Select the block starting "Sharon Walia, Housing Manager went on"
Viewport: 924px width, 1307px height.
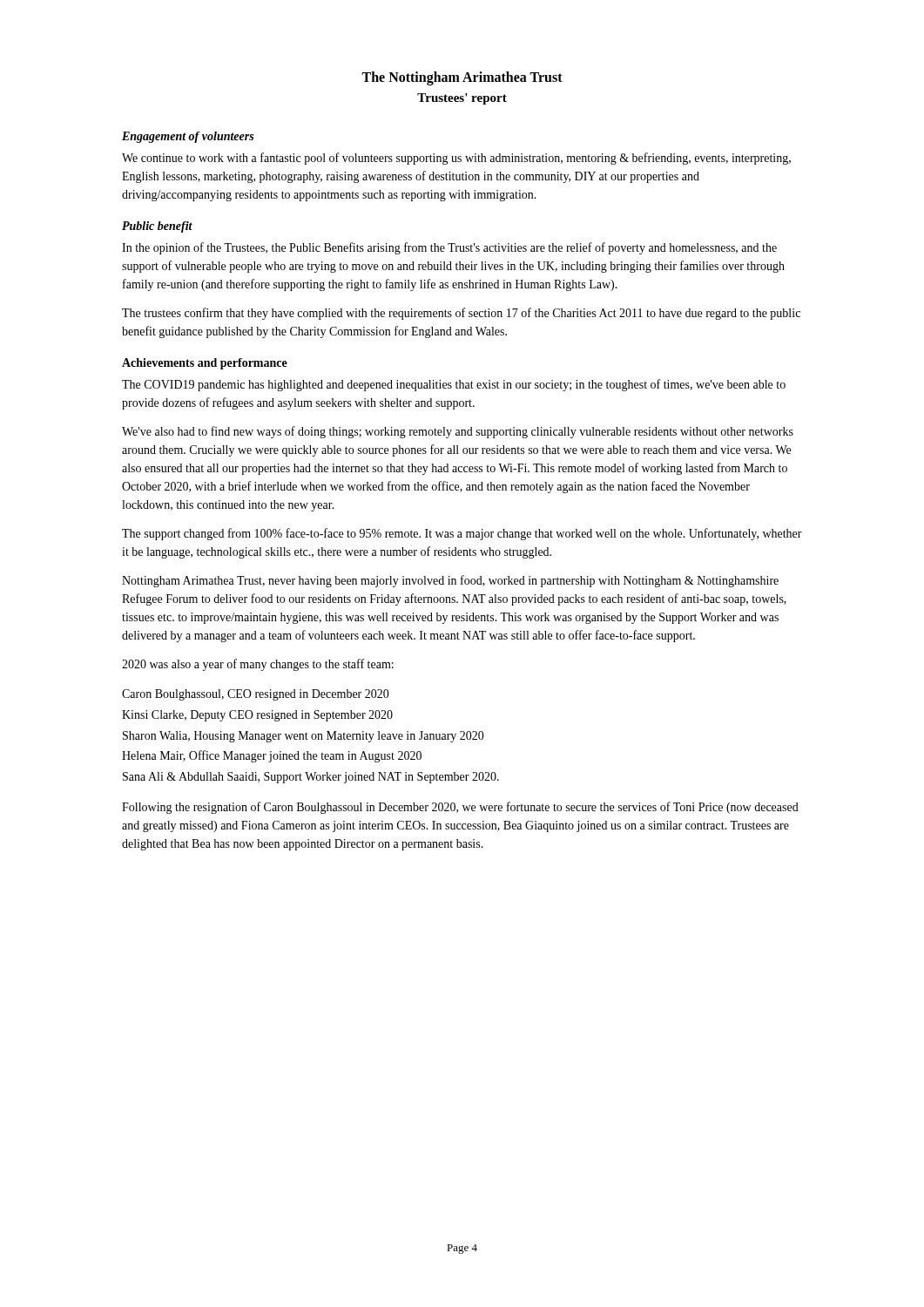click(303, 735)
